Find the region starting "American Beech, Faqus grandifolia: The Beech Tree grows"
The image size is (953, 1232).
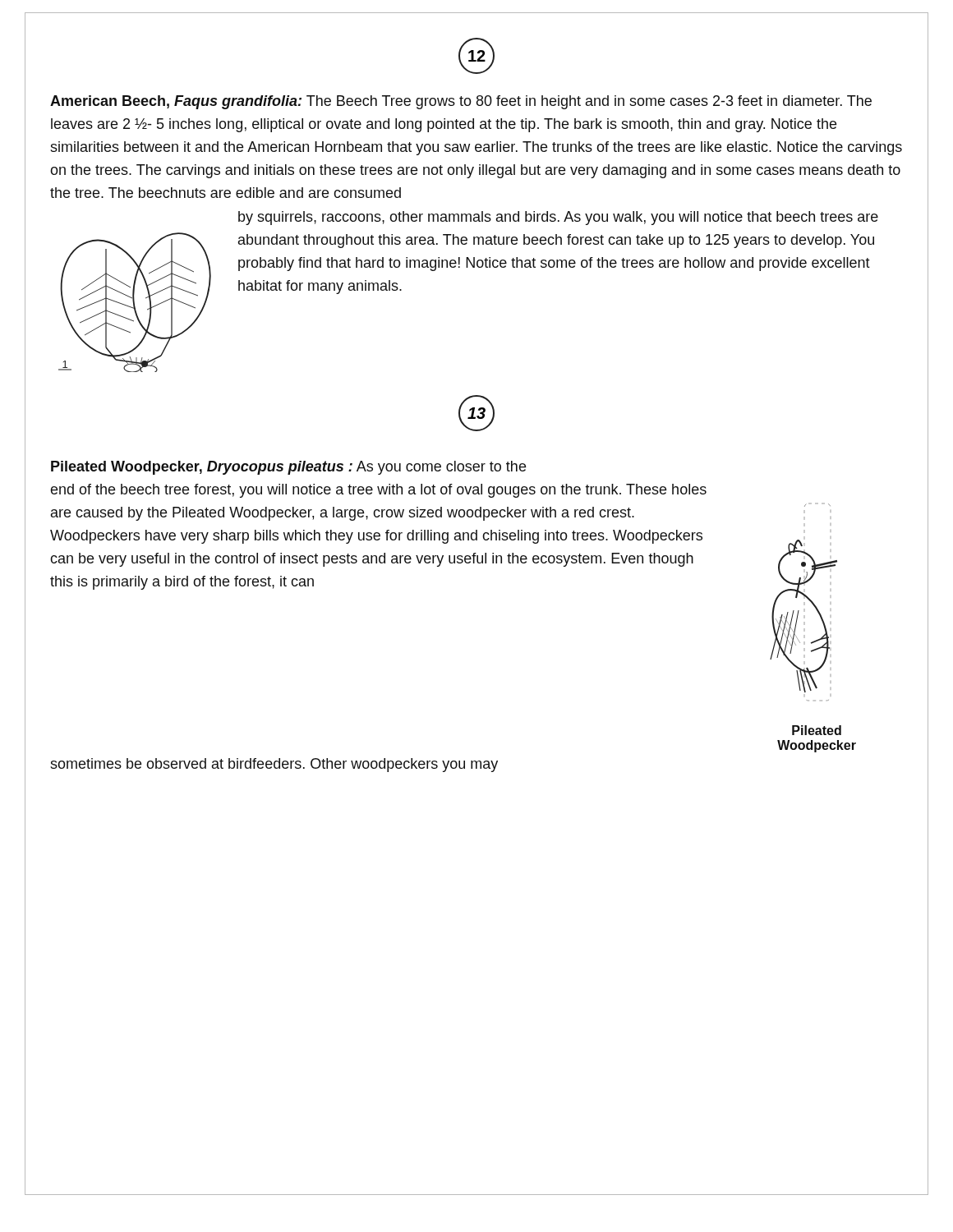[476, 147]
